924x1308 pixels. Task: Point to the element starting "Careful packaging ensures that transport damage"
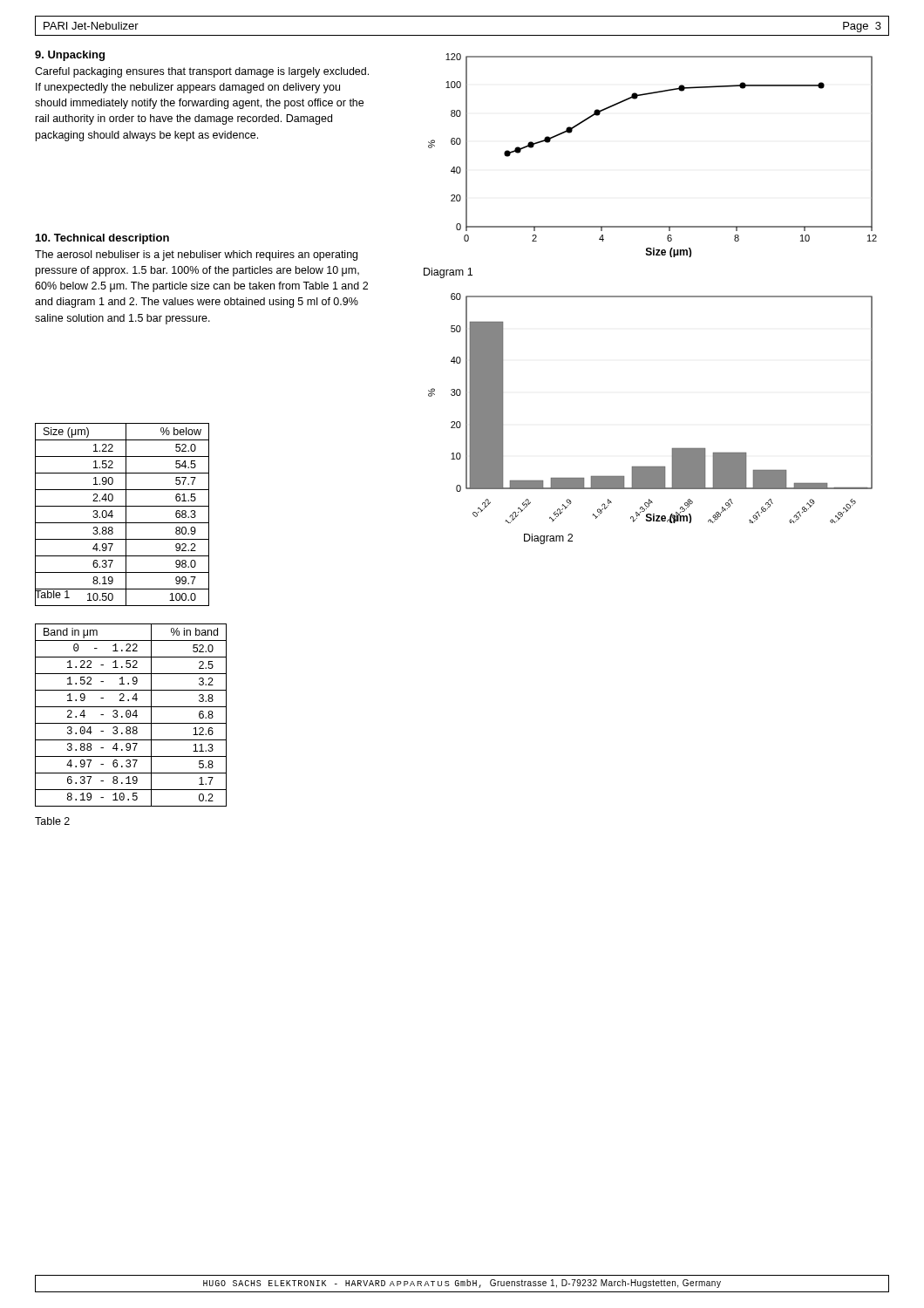pos(202,103)
